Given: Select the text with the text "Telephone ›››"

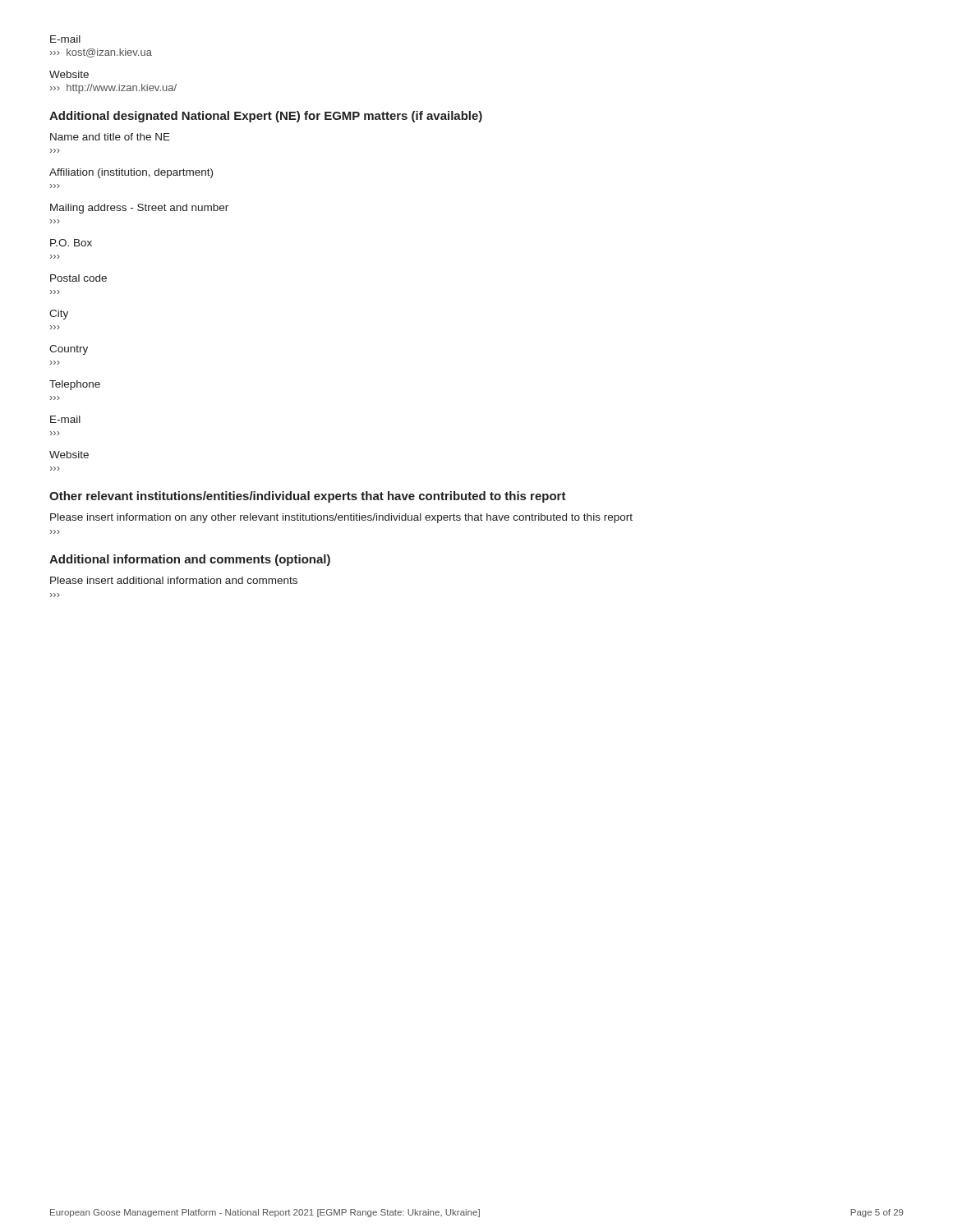Looking at the screenshot, I should click(x=75, y=385).
